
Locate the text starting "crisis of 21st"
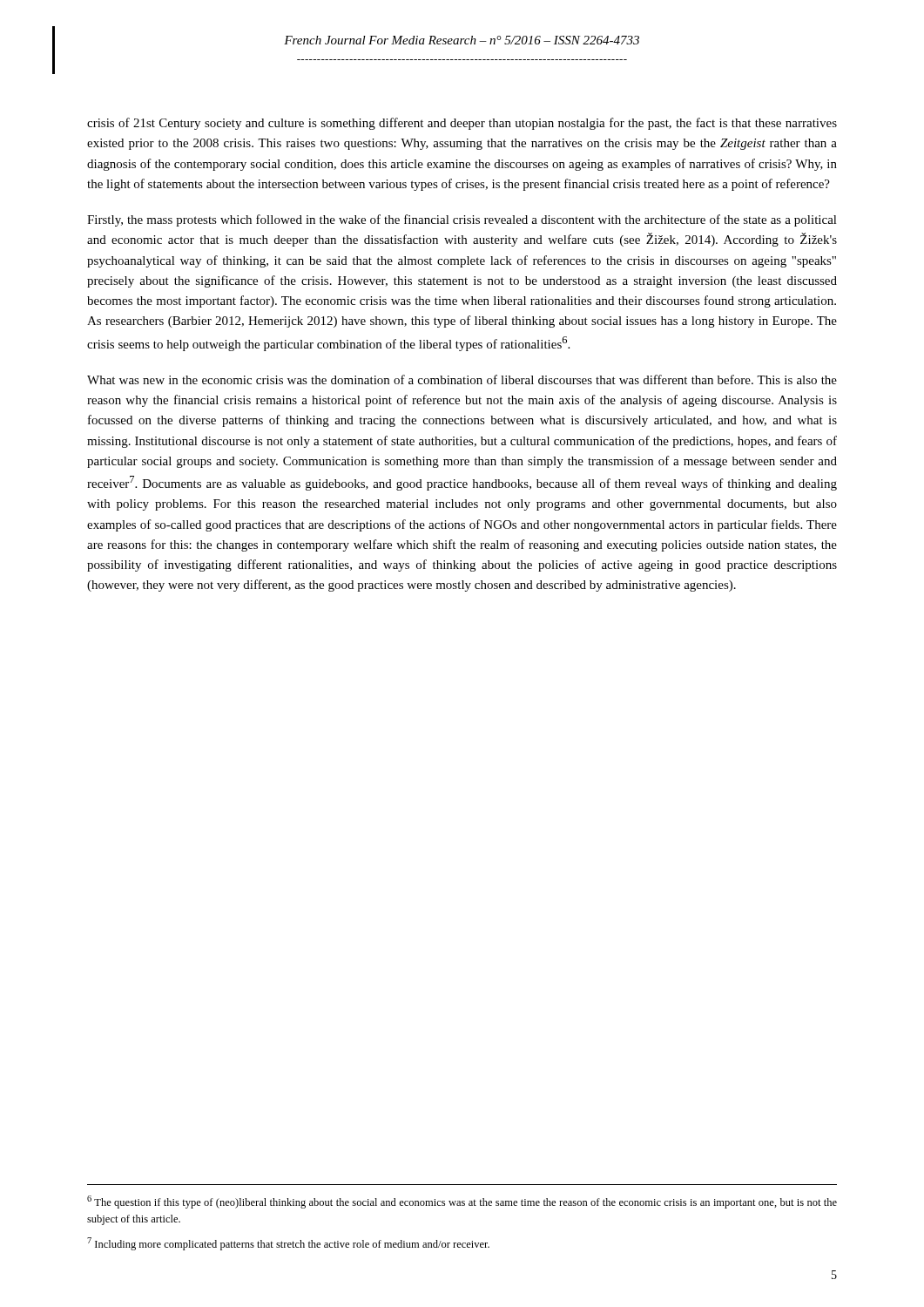pyautogui.click(x=462, y=153)
